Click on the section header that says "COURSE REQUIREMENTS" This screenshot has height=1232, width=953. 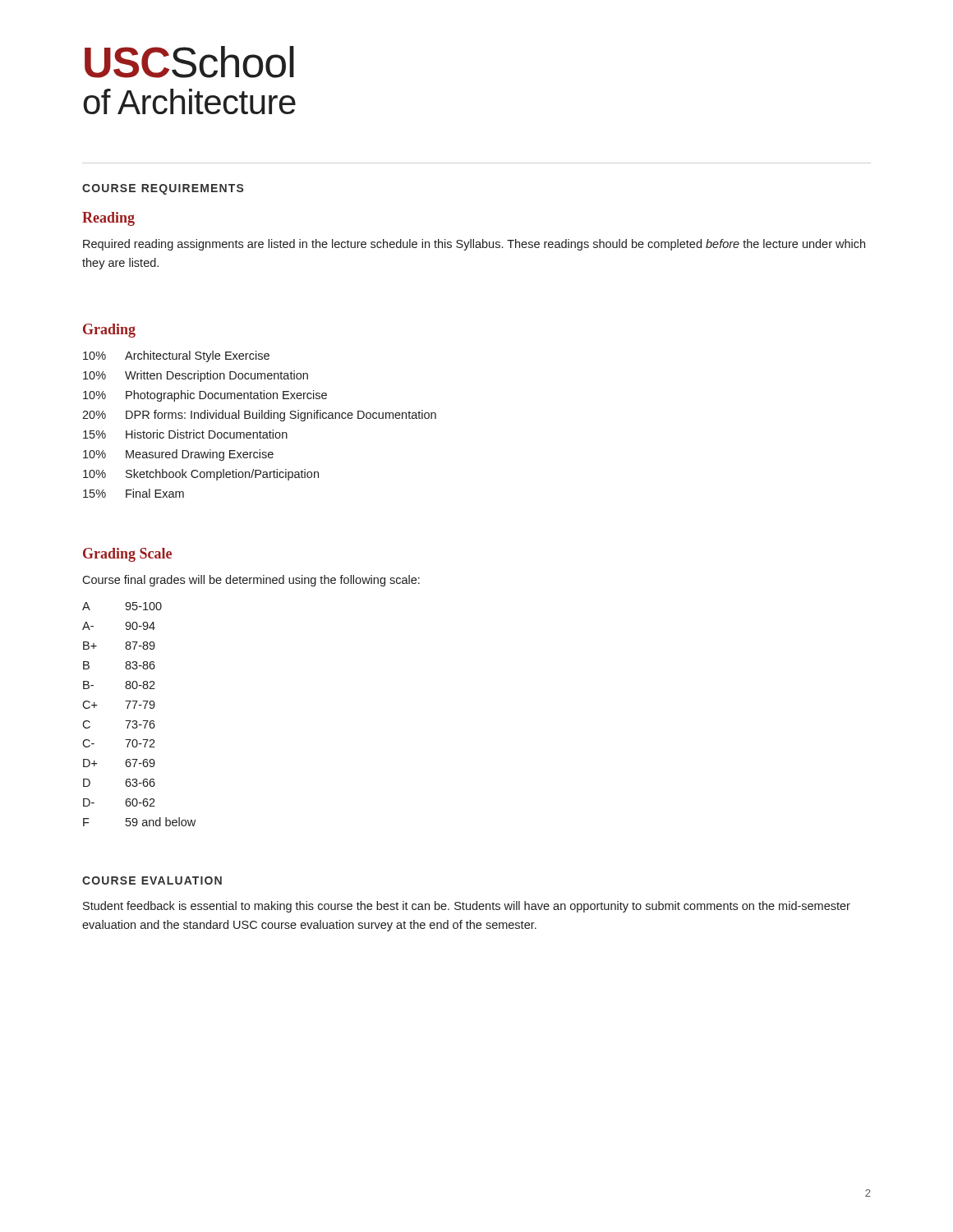(163, 188)
